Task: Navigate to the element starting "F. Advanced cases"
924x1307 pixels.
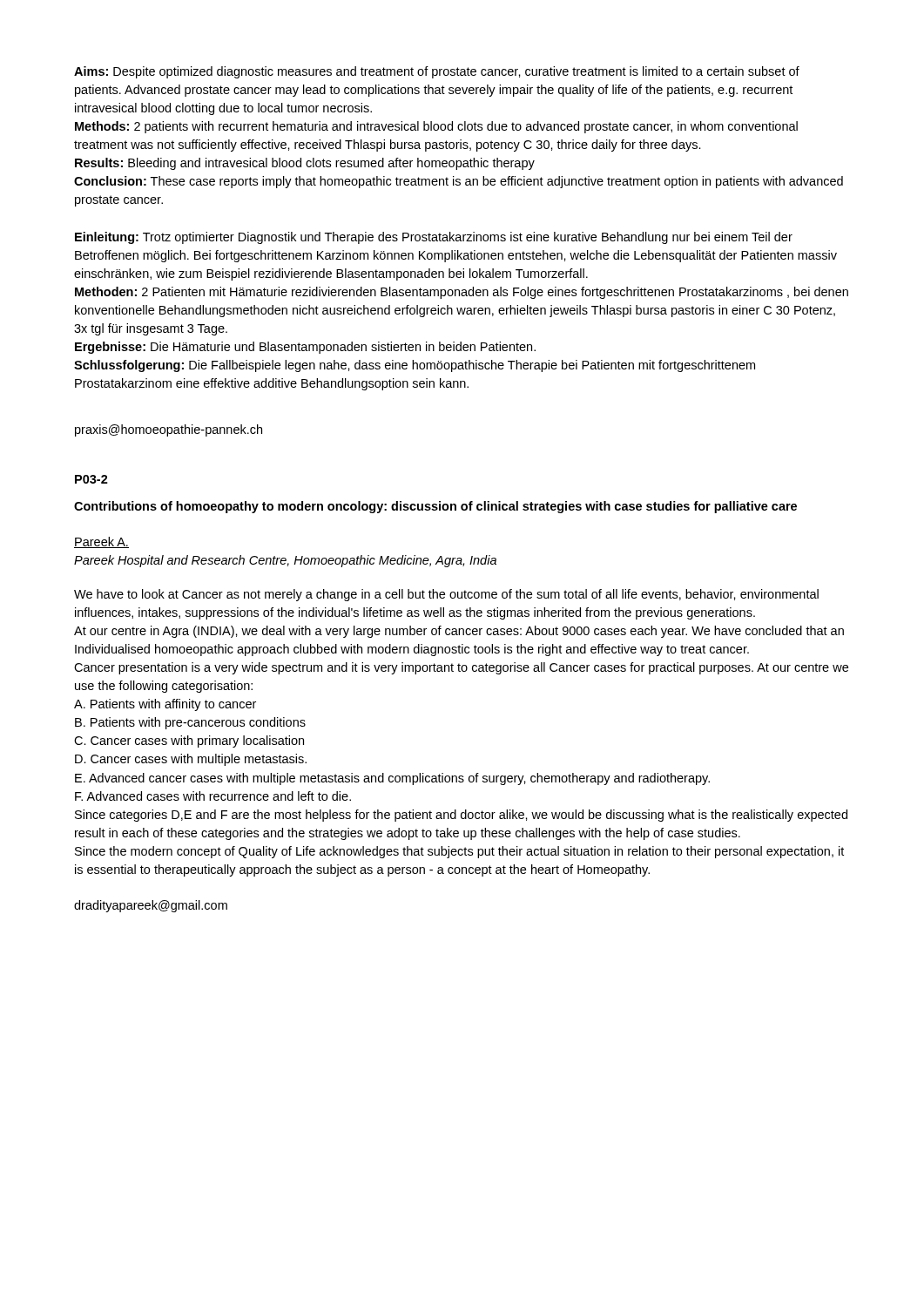Action: pyautogui.click(x=213, y=796)
